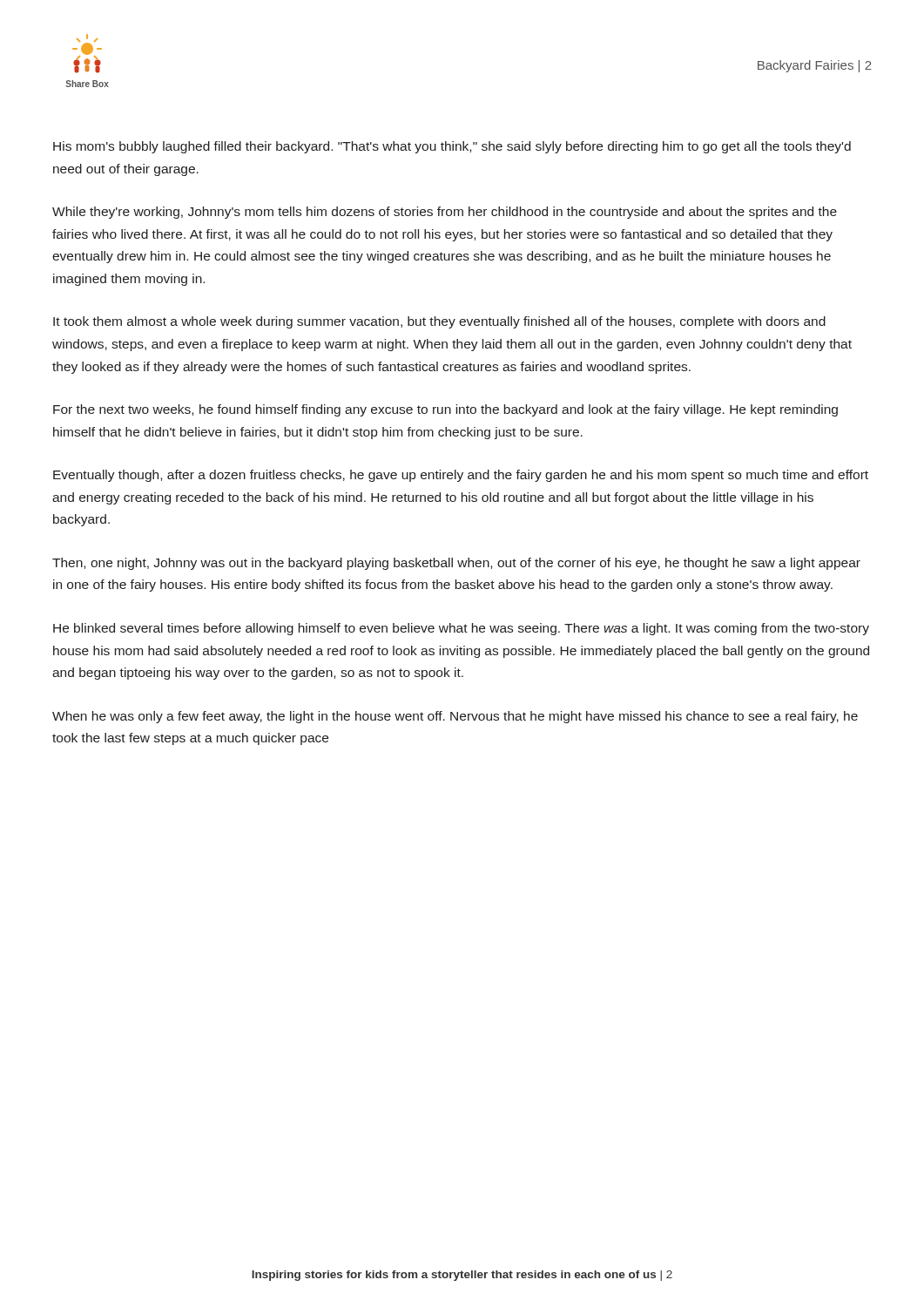Click on the logo

click(x=87, y=64)
